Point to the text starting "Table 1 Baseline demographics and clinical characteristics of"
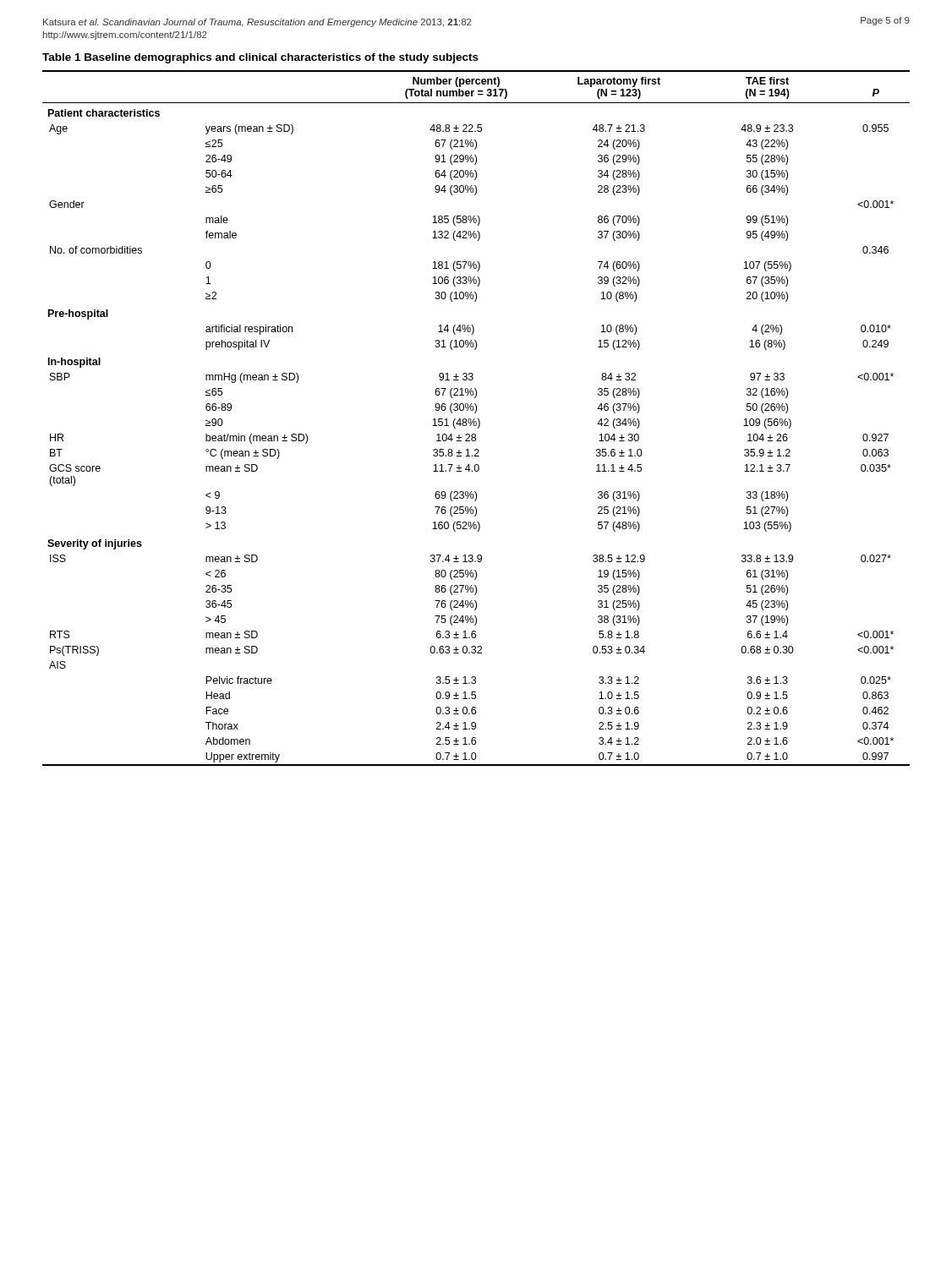The image size is (952, 1268). (260, 57)
